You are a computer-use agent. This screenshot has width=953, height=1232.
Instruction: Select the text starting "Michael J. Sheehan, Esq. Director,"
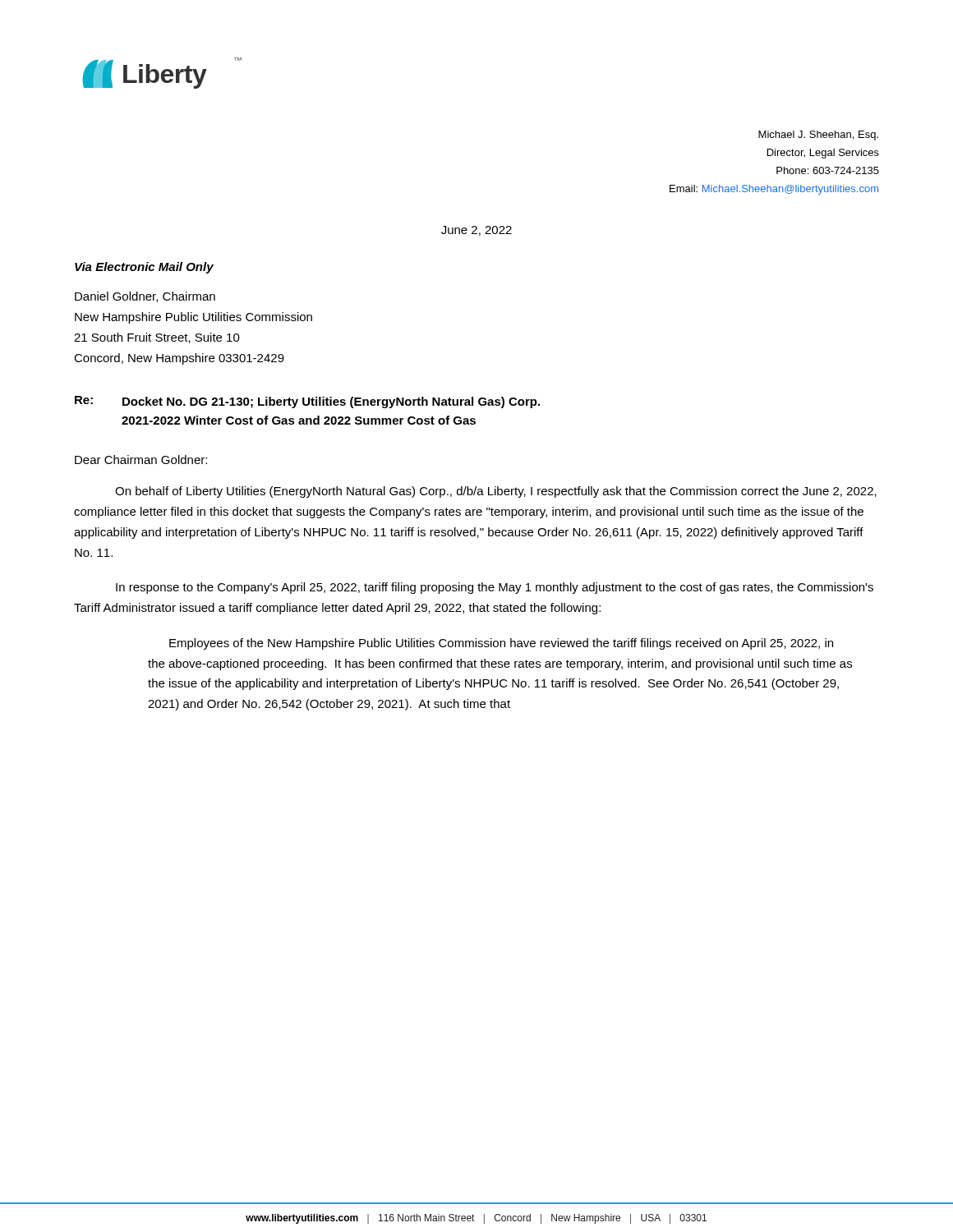(x=774, y=162)
